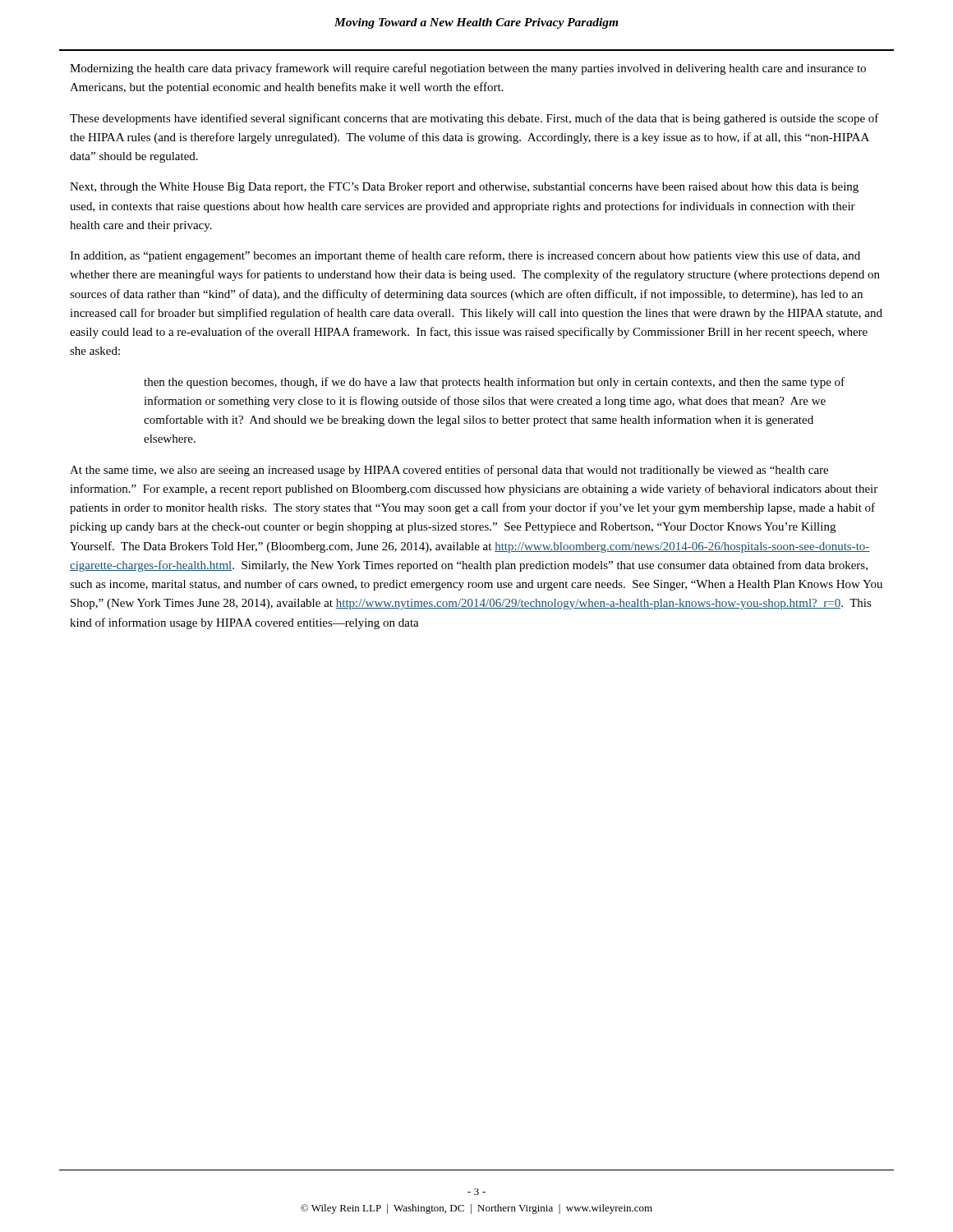Point to the element starting "In addition, as"

(476, 303)
